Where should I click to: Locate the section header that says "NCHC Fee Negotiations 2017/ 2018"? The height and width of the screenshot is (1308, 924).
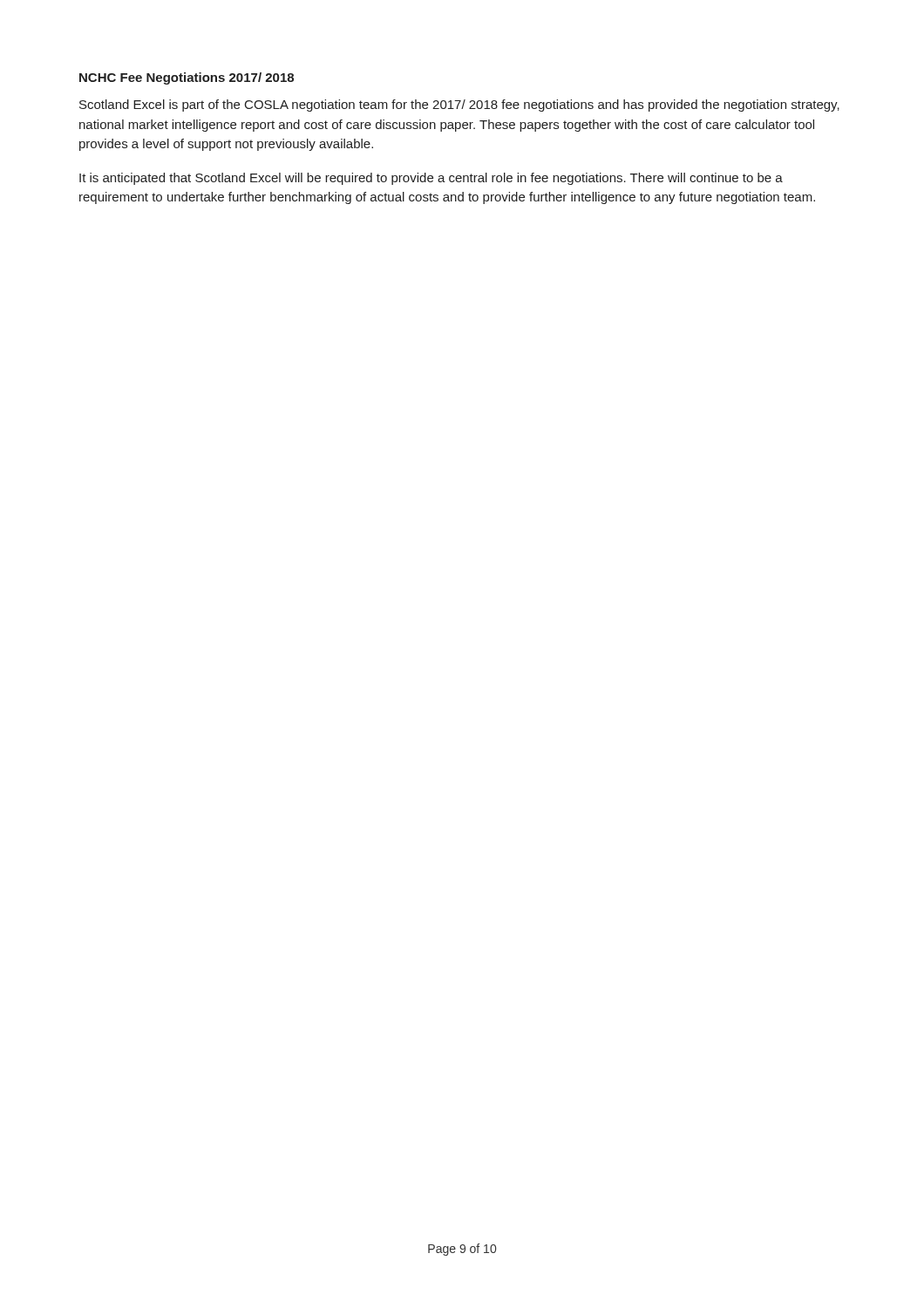(186, 77)
